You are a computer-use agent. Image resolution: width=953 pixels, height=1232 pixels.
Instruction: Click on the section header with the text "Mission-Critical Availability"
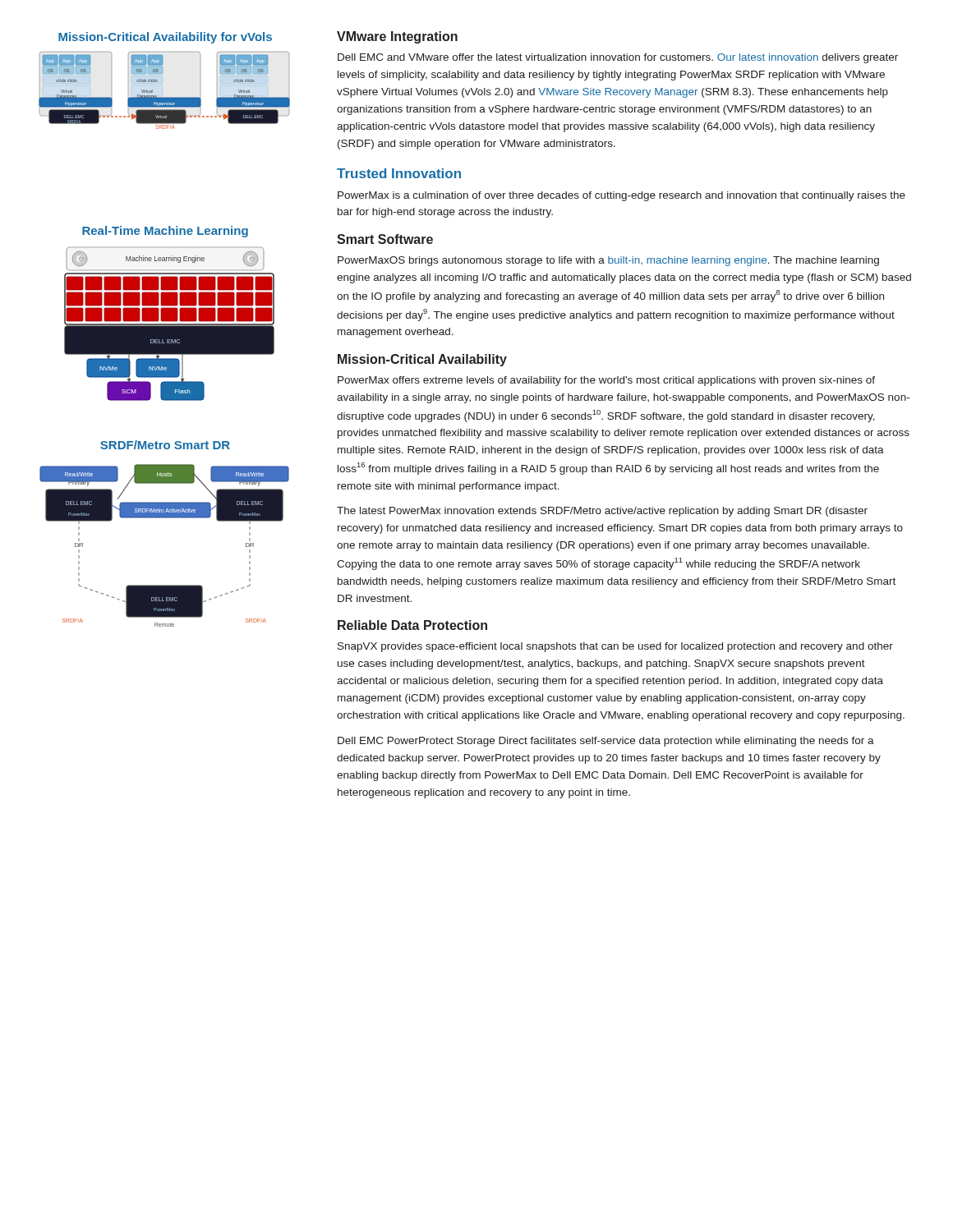pos(422,359)
